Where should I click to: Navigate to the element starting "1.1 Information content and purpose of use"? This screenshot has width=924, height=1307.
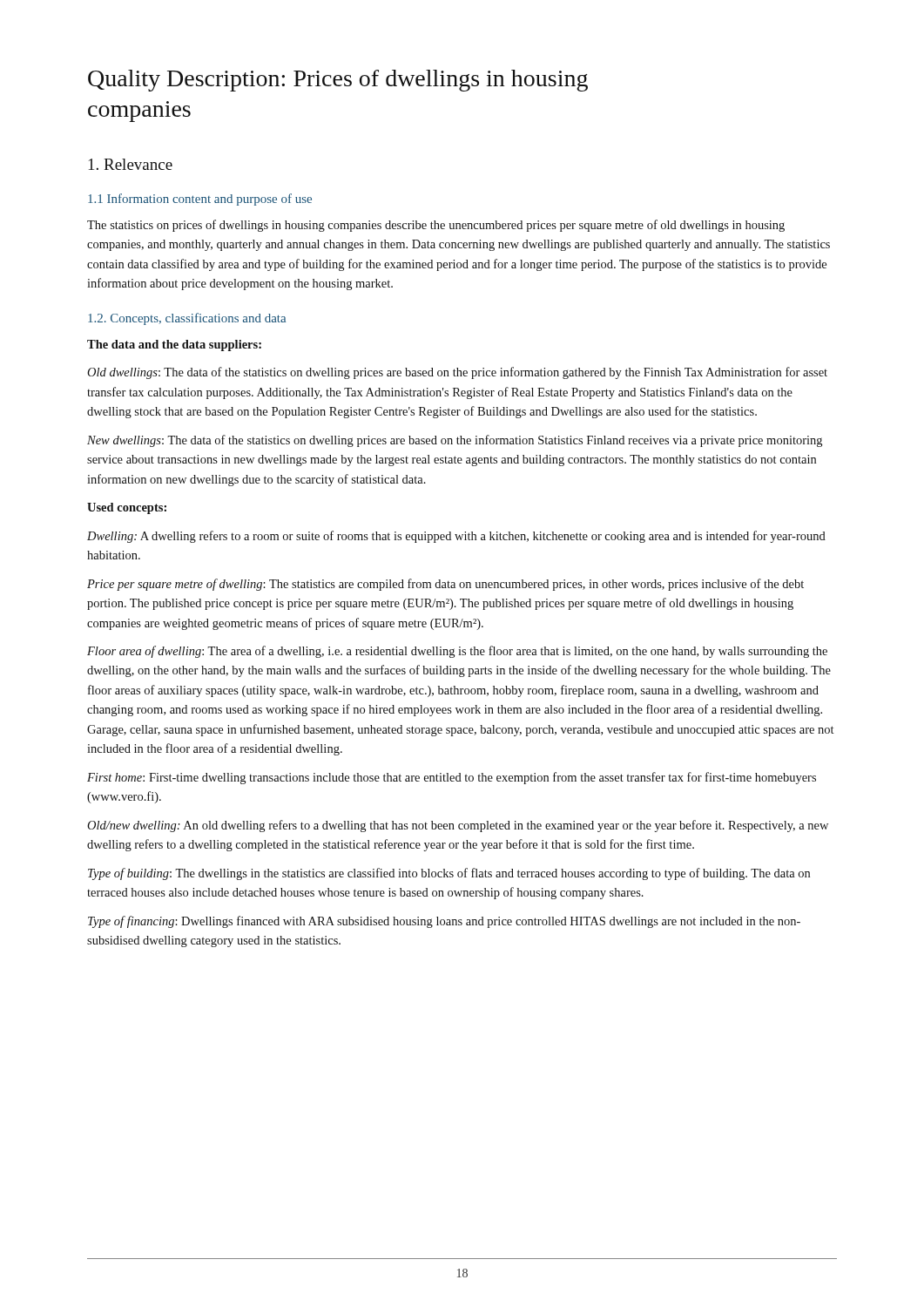coord(200,200)
